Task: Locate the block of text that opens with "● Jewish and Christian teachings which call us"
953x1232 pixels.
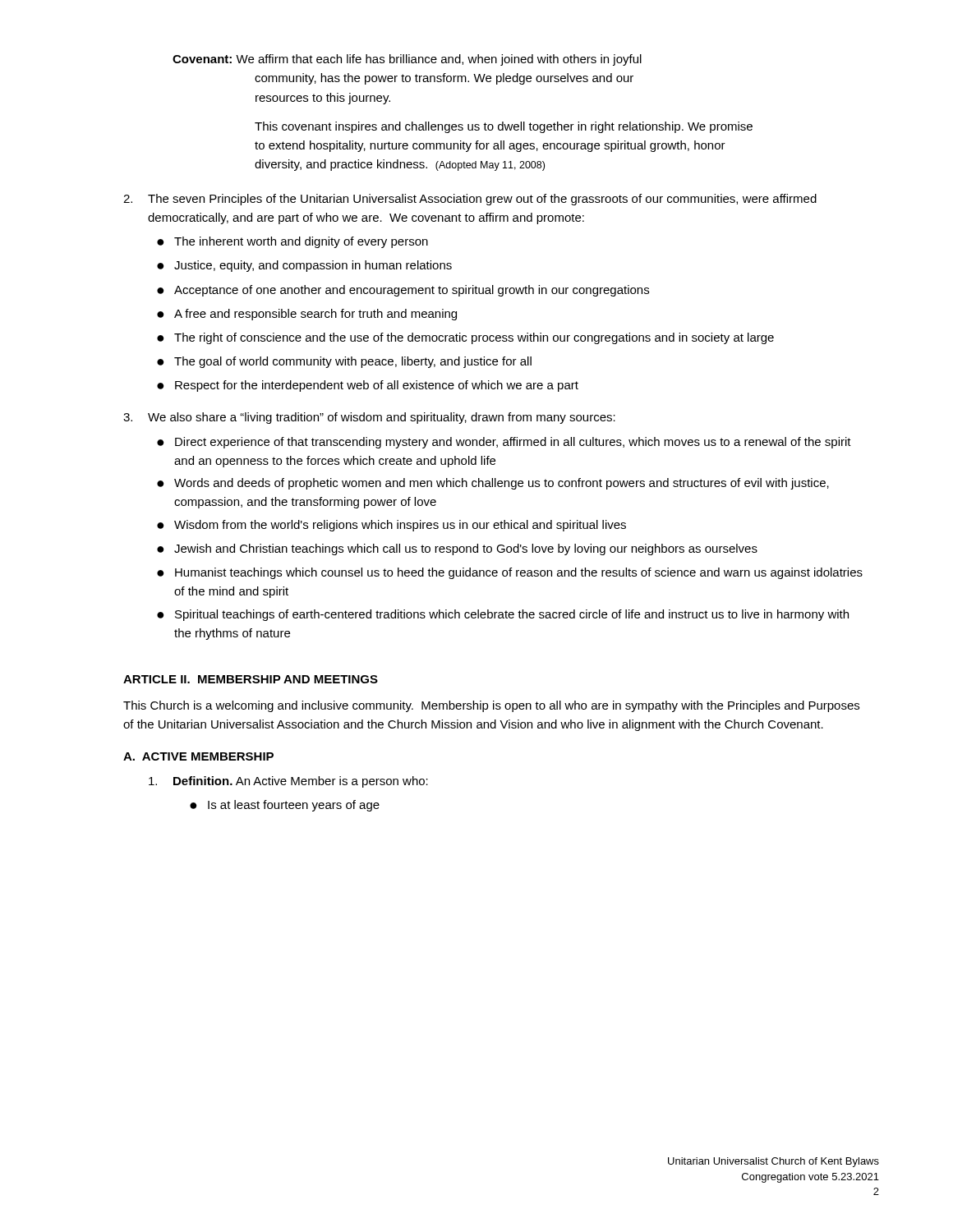Action: tap(509, 549)
